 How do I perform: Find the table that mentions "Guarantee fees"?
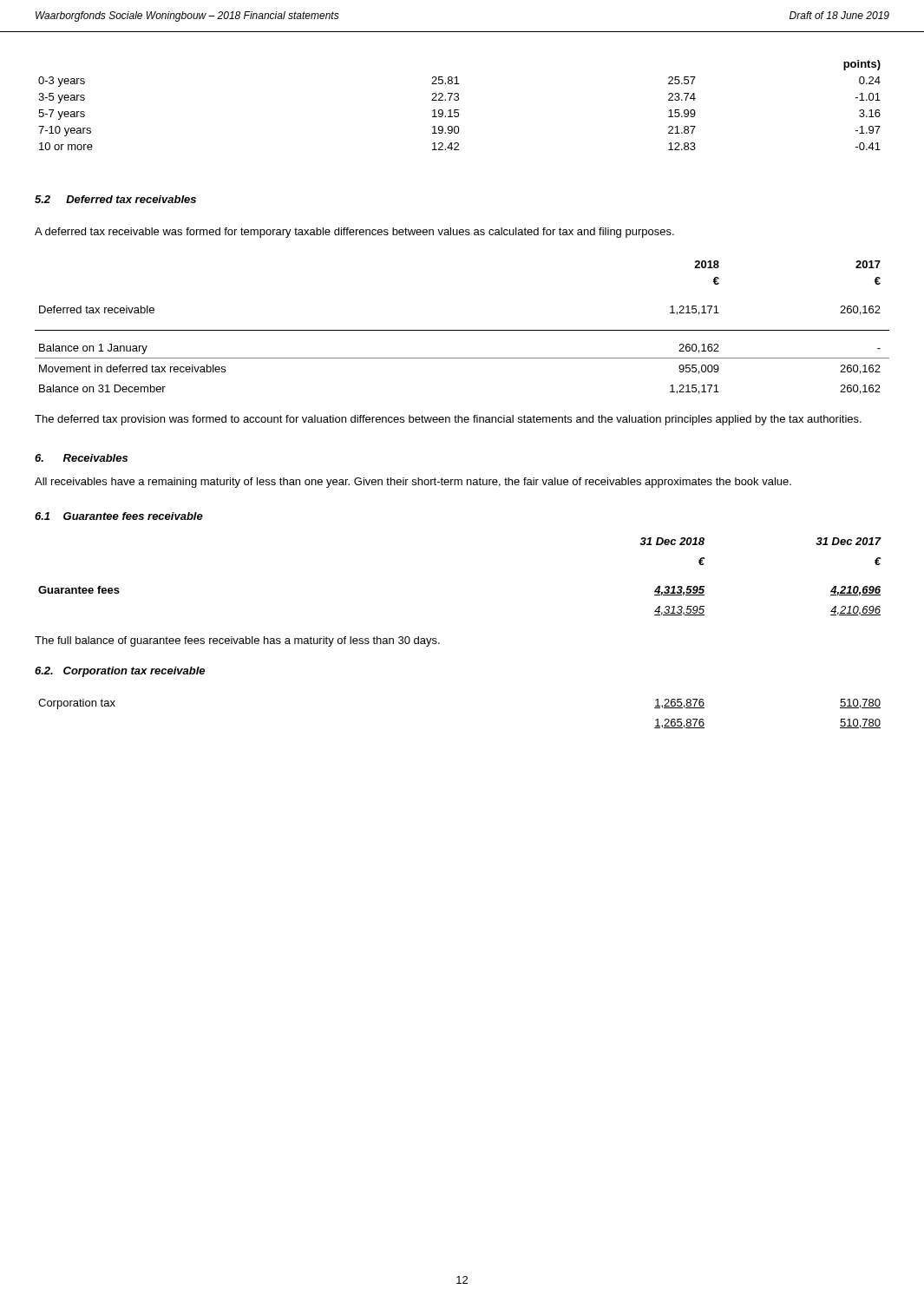462,575
